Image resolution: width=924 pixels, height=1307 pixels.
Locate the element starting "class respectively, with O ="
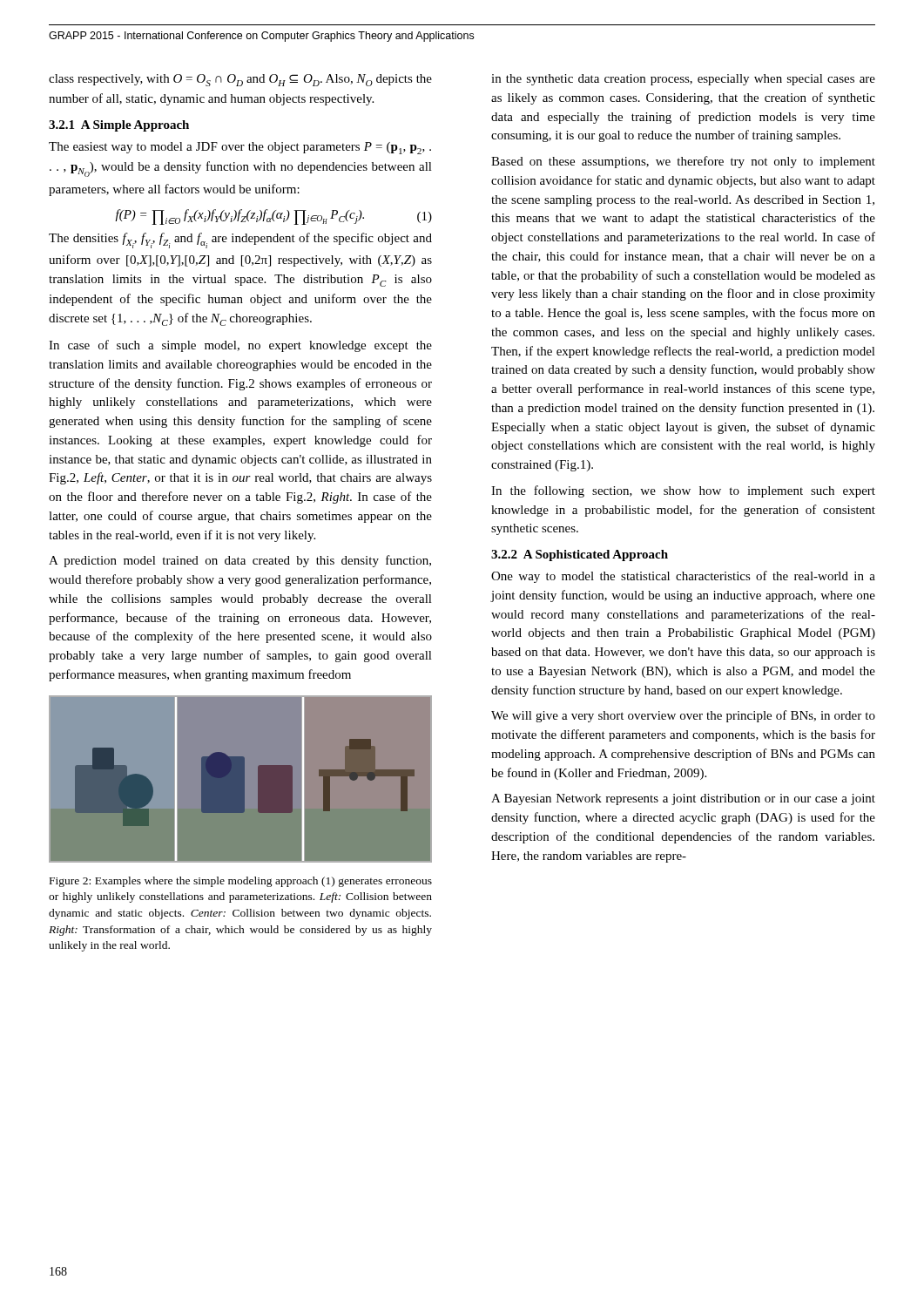(x=240, y=89)
